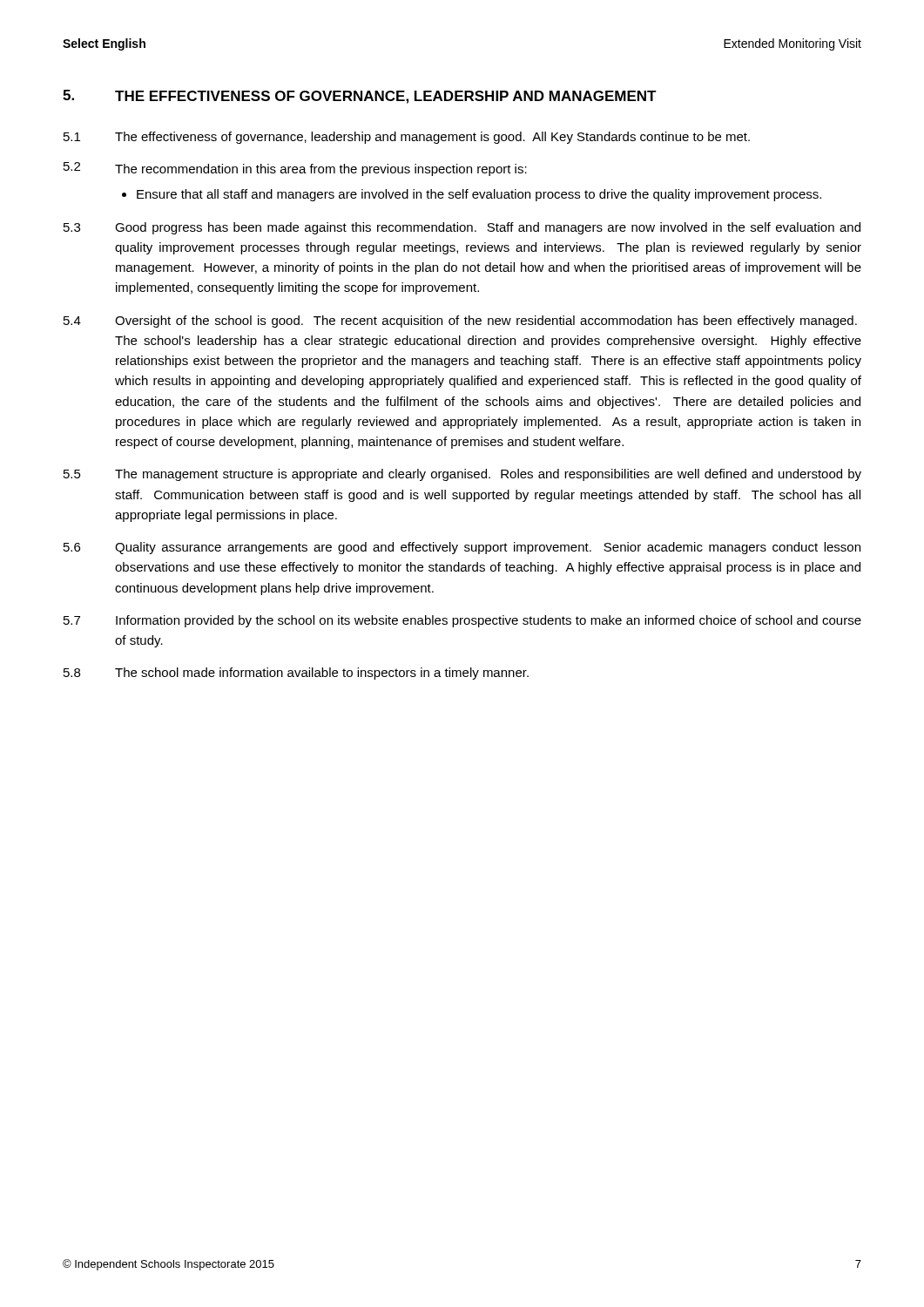Viewport: 924px width, 1307px height.
Task: Find the text block that reads "8 The school made information available"
Action: tap(462, 673)
